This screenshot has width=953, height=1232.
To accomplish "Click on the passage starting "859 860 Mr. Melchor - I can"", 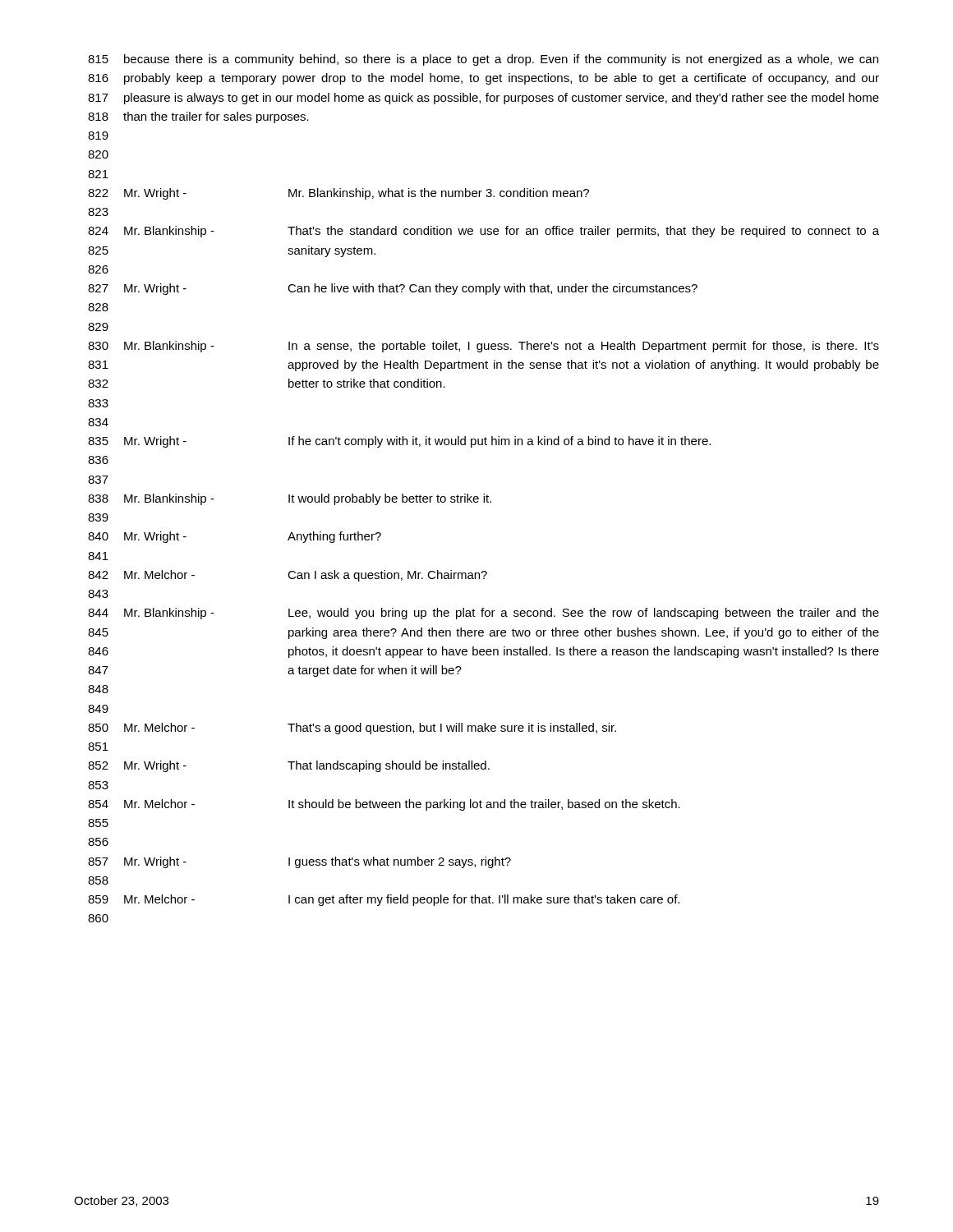I will pos(476,909).
